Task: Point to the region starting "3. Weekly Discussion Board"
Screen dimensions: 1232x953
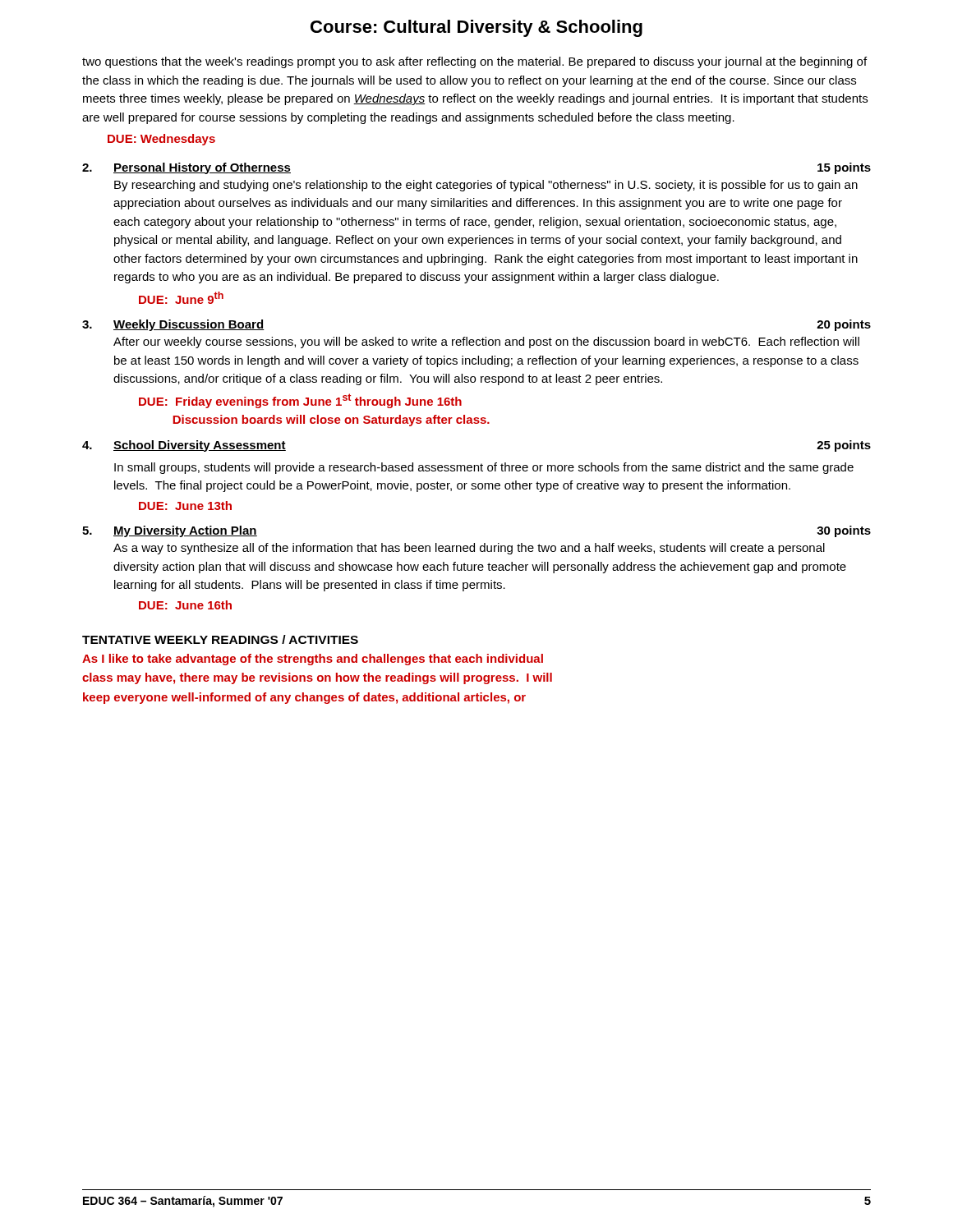Action: (x=207, y=325)
